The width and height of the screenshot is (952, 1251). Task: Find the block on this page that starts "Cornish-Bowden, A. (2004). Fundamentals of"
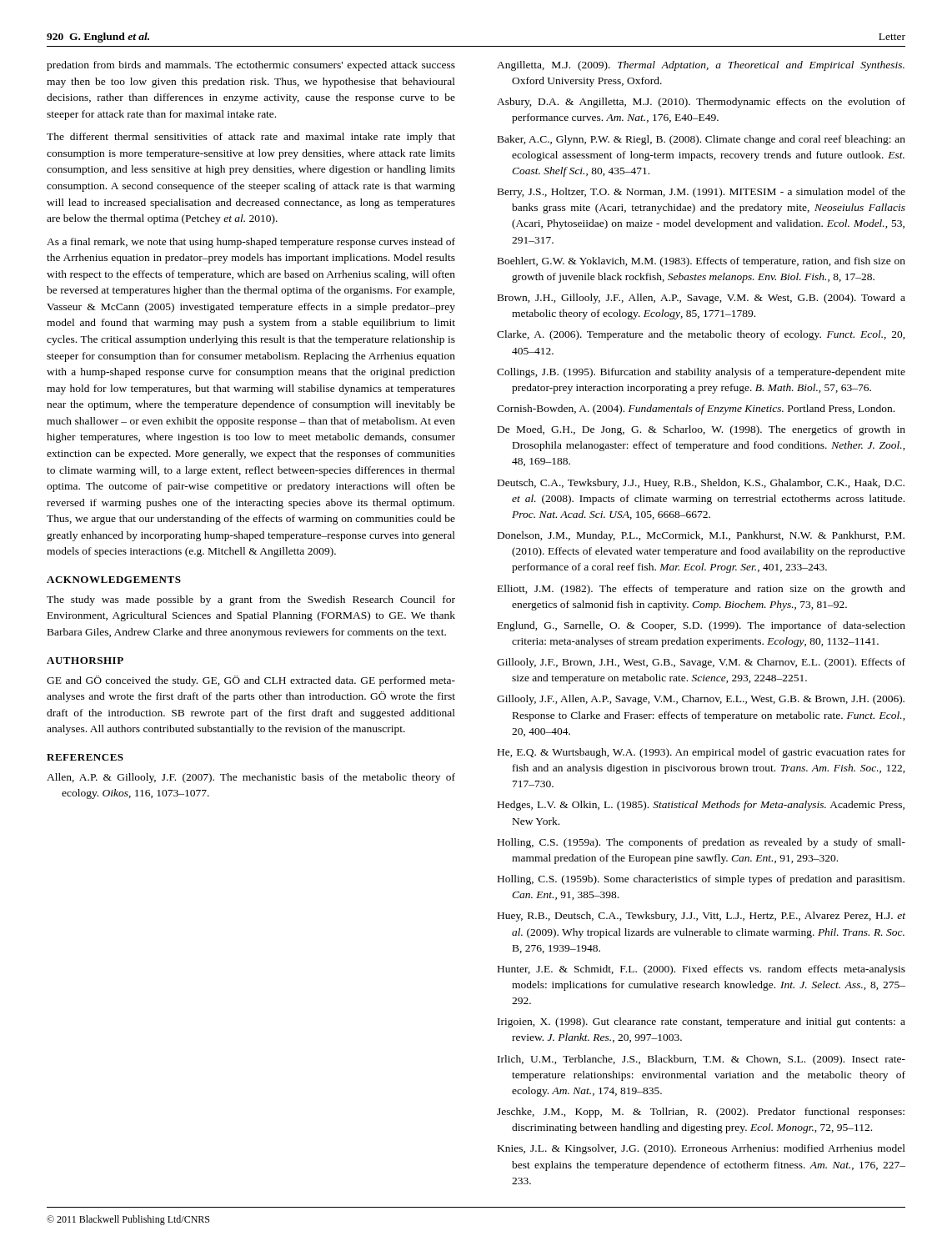point(696,408)
